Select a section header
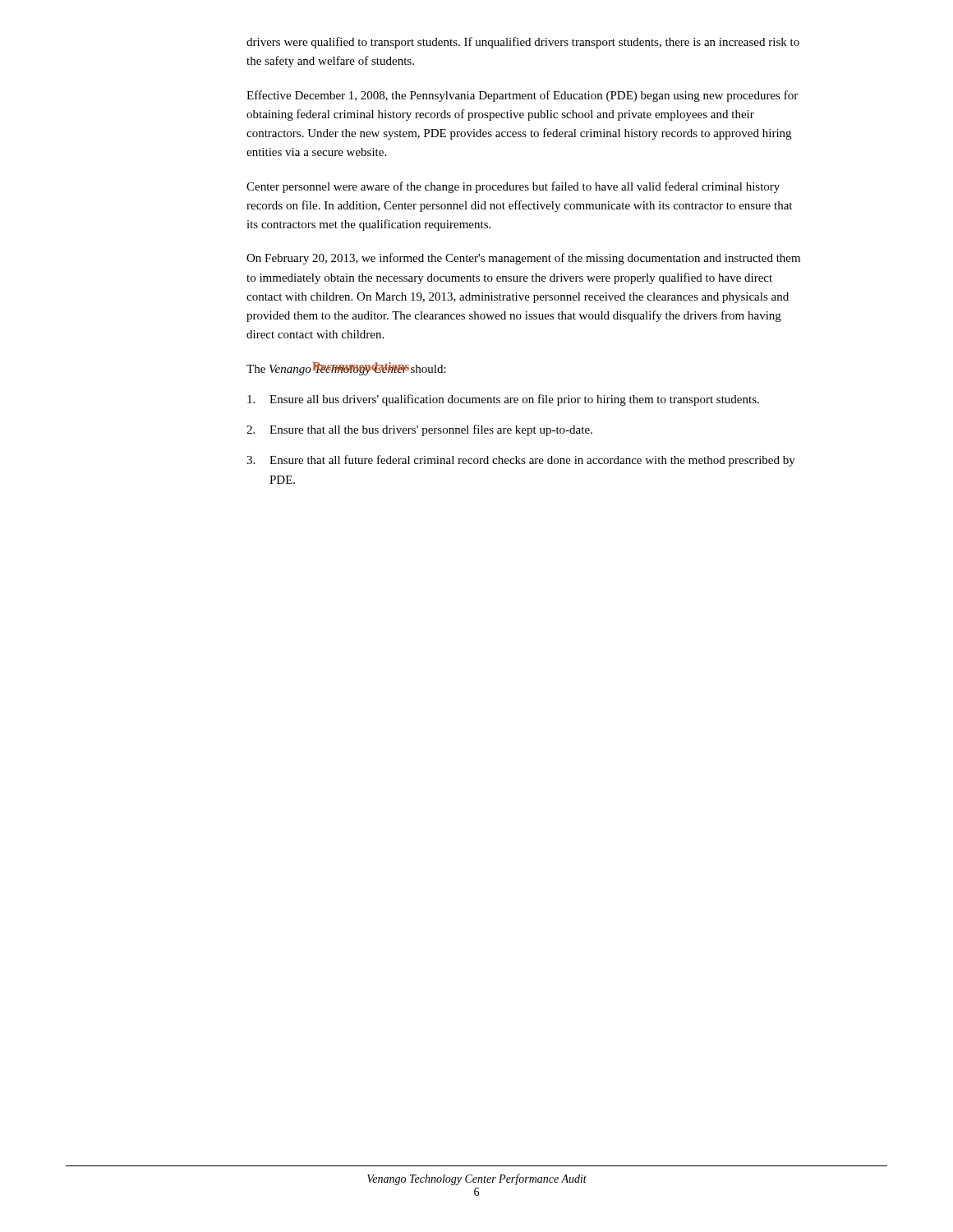 click(x=361, y=366)
